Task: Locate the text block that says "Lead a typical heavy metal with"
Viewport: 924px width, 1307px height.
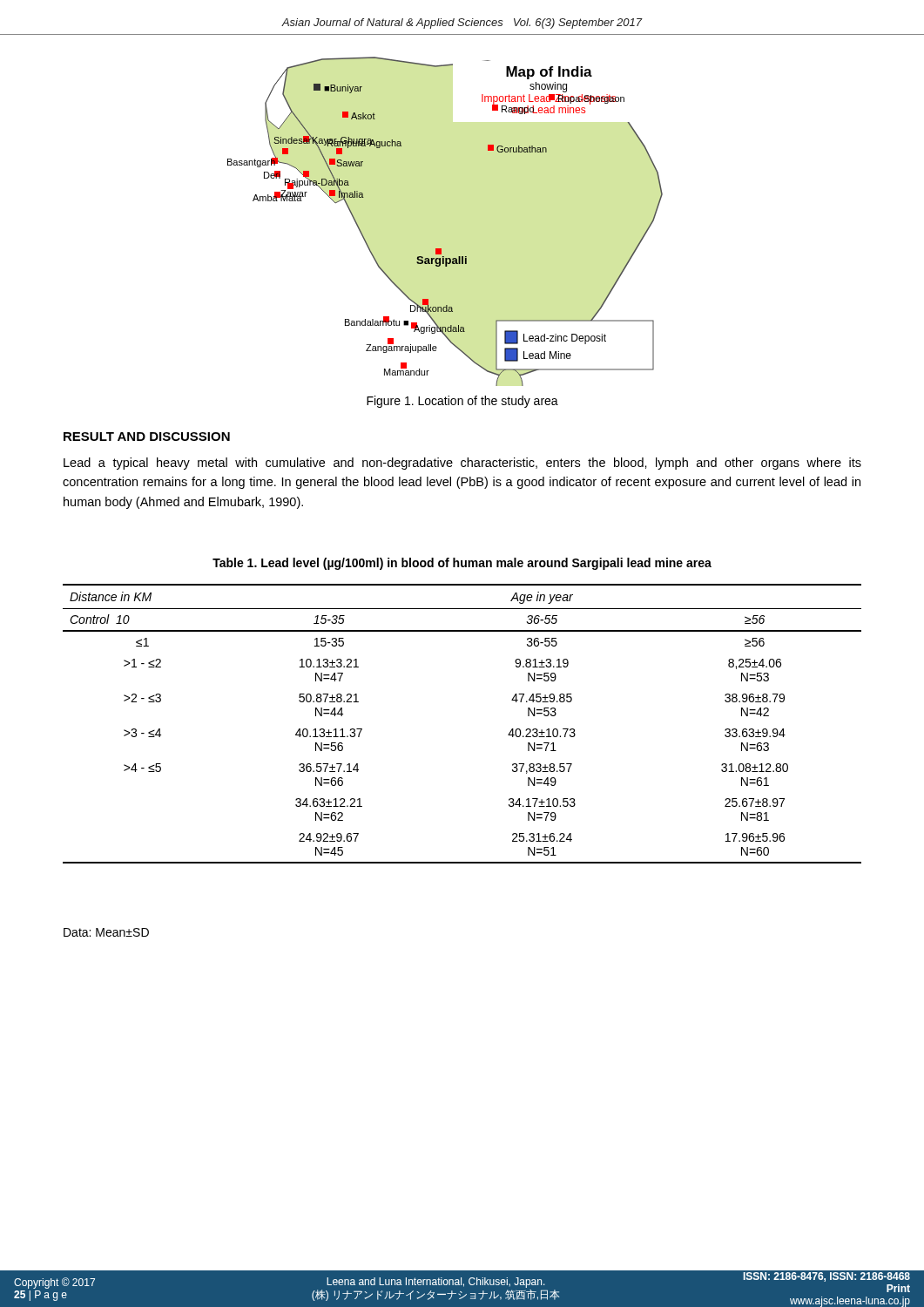Action: pos(462,482)
